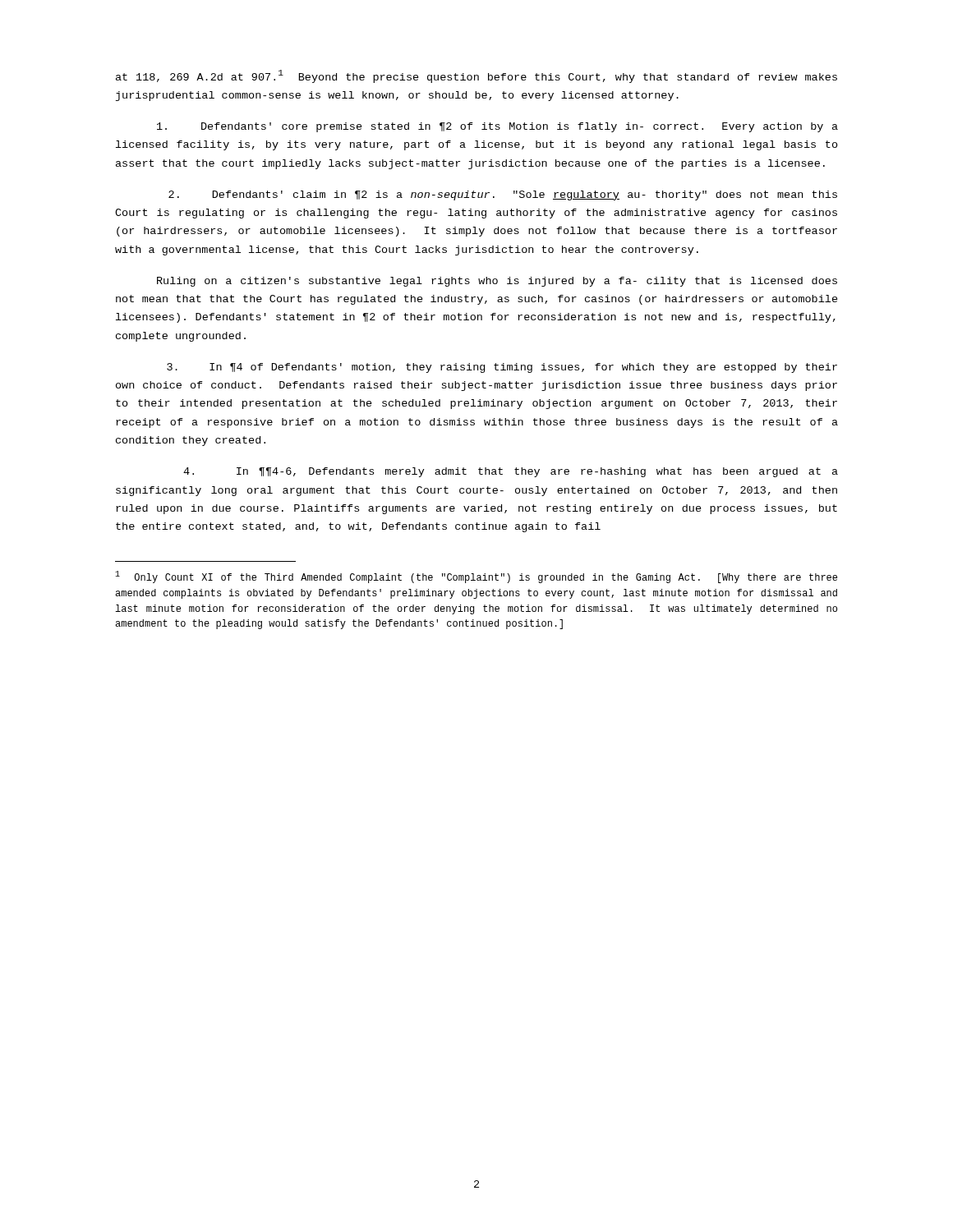Select the region starting "at 118, 269"
This screenshot has height=1232, width=953.
click(476, 85)
